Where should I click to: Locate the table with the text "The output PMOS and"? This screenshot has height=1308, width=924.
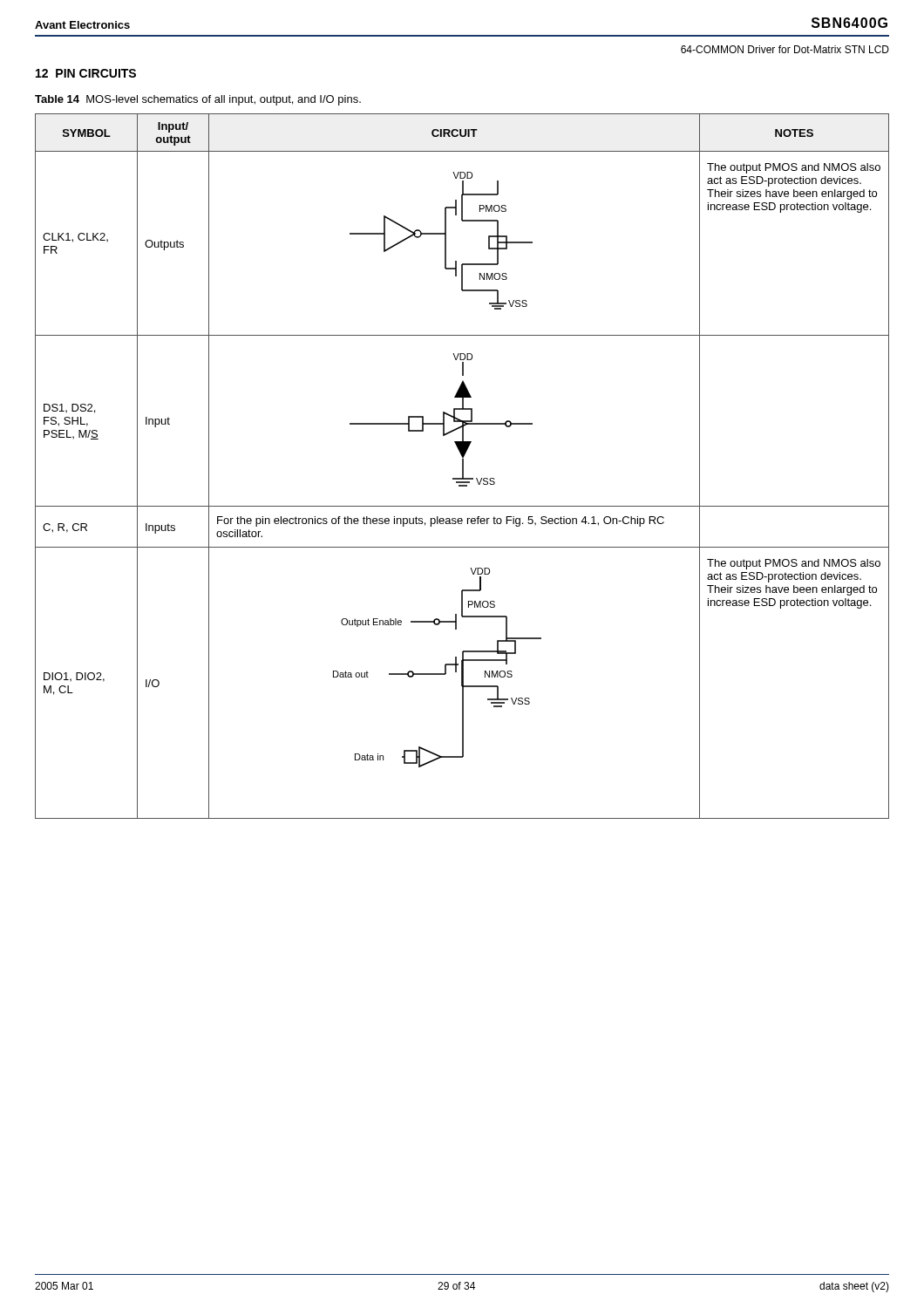click(462, 676)
